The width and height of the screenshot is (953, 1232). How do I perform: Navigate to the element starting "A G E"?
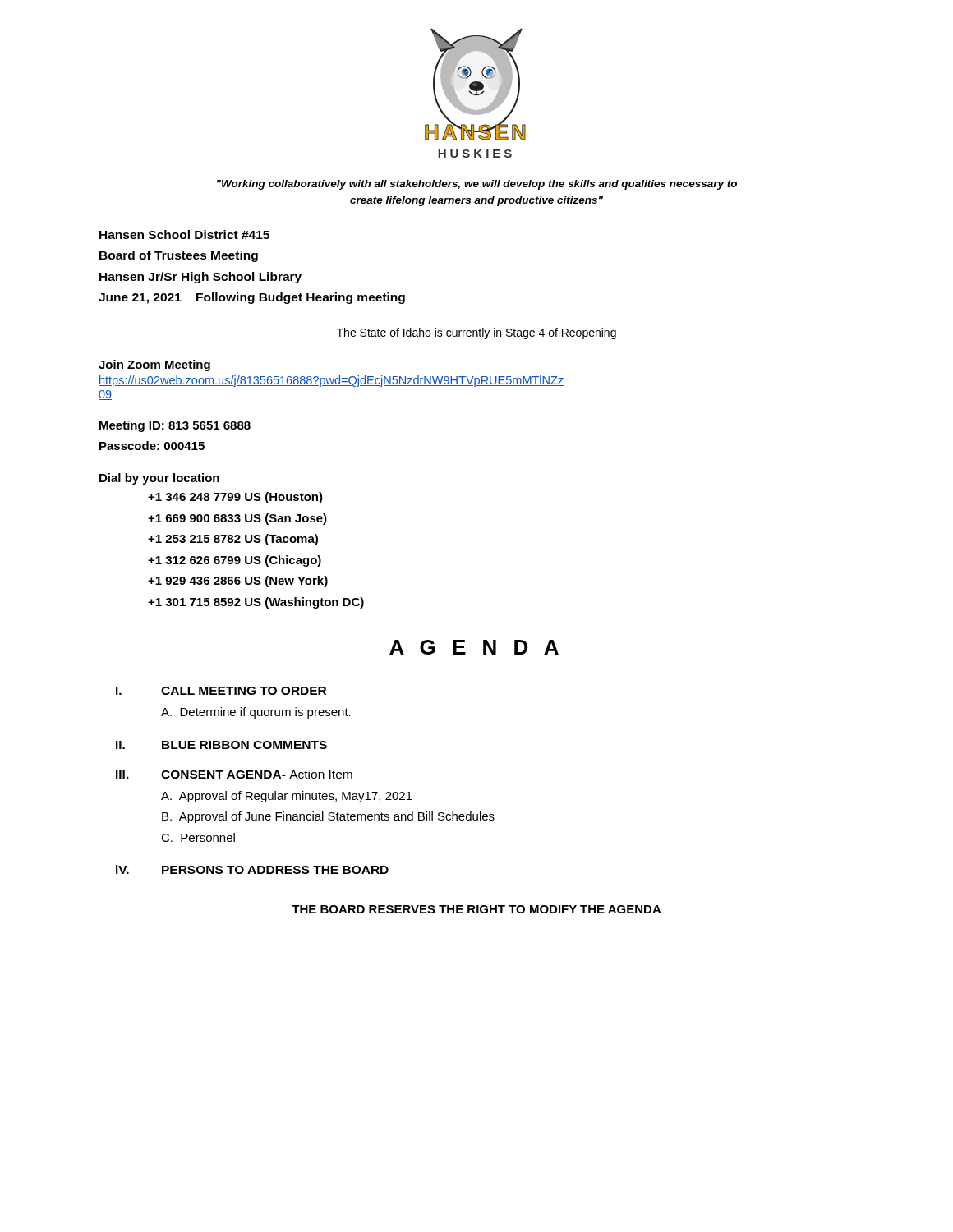(x=476, y=647)
